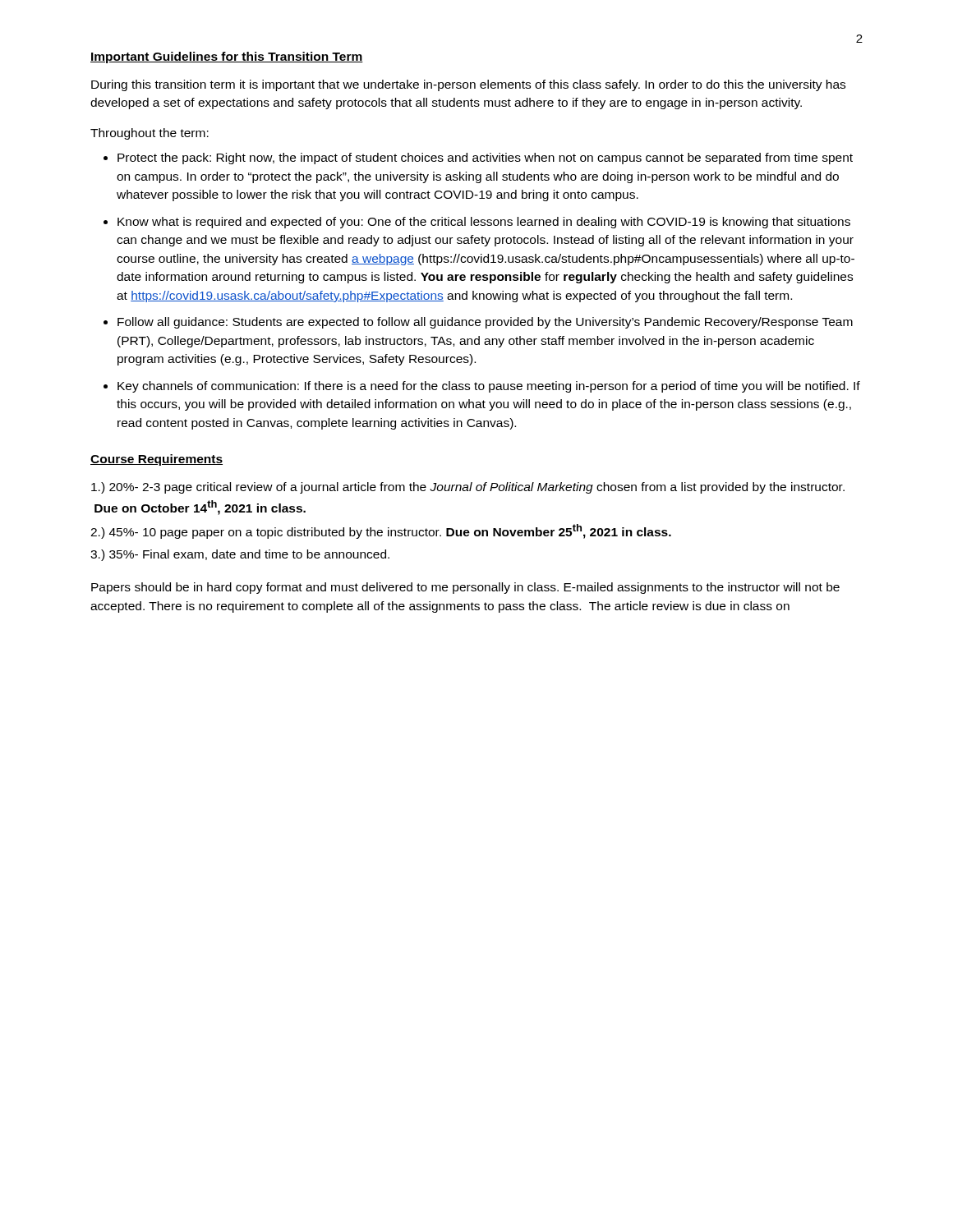This screenshot has width=953, height=1232.
Task: Find the list item that says "Key channels of communication: If there is"
Action: point(488,404)
